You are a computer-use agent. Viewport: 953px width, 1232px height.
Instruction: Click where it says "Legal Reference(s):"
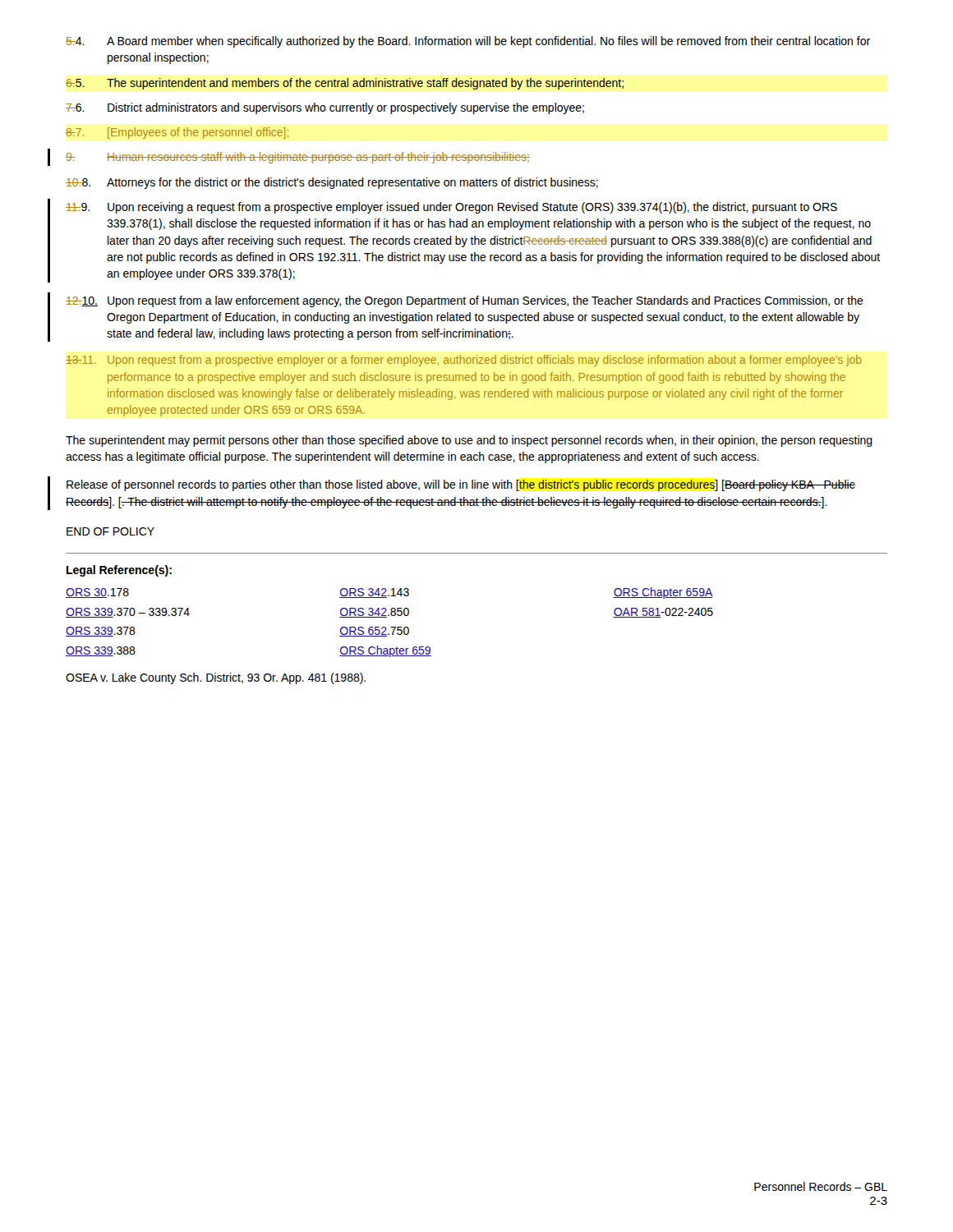coord(119,570)
